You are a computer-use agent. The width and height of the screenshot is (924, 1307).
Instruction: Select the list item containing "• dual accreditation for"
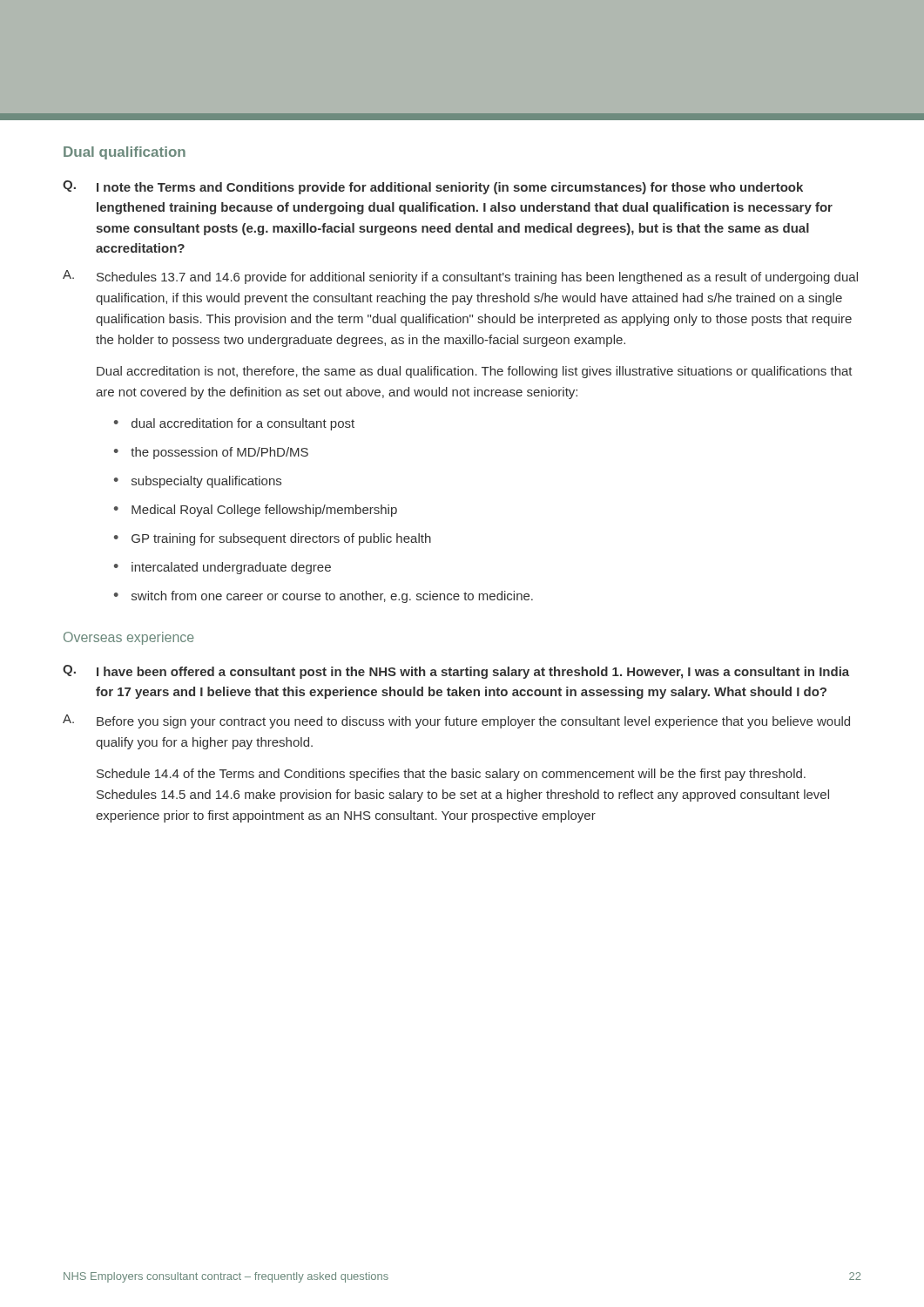[234, 423]
